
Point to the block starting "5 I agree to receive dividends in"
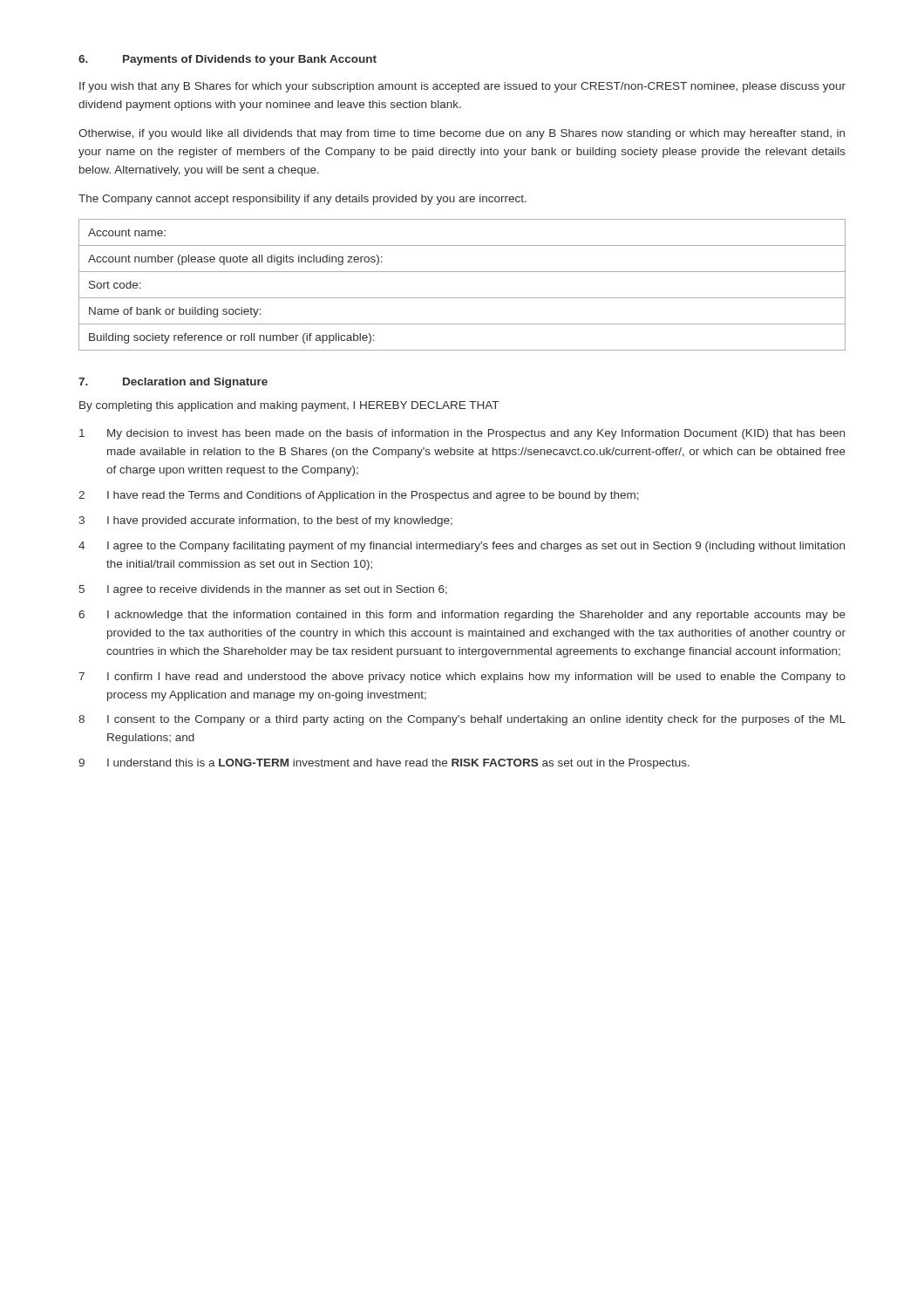click(263, 590)
